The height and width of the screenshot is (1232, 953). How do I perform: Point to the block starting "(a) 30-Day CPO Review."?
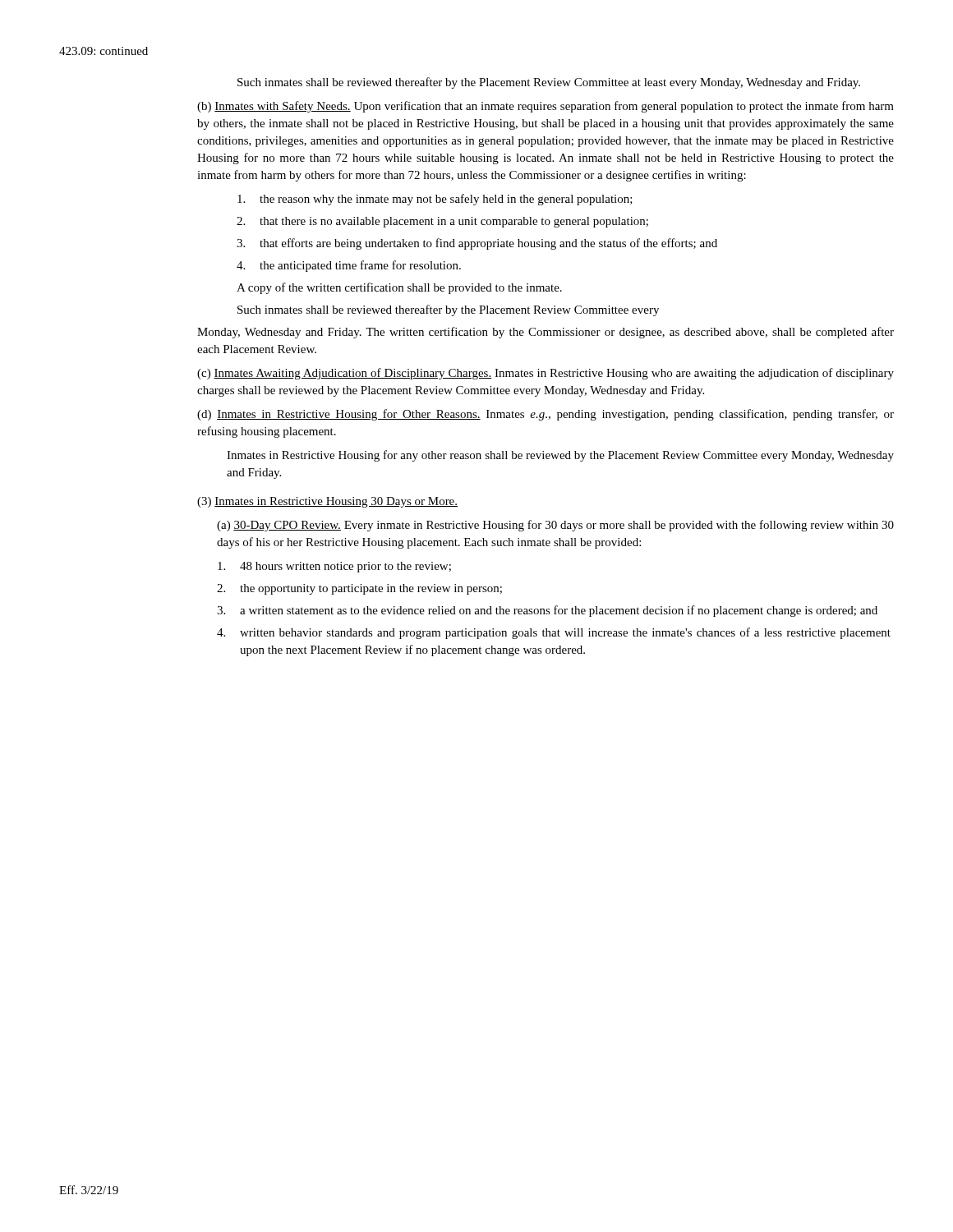tap(555, 534)
